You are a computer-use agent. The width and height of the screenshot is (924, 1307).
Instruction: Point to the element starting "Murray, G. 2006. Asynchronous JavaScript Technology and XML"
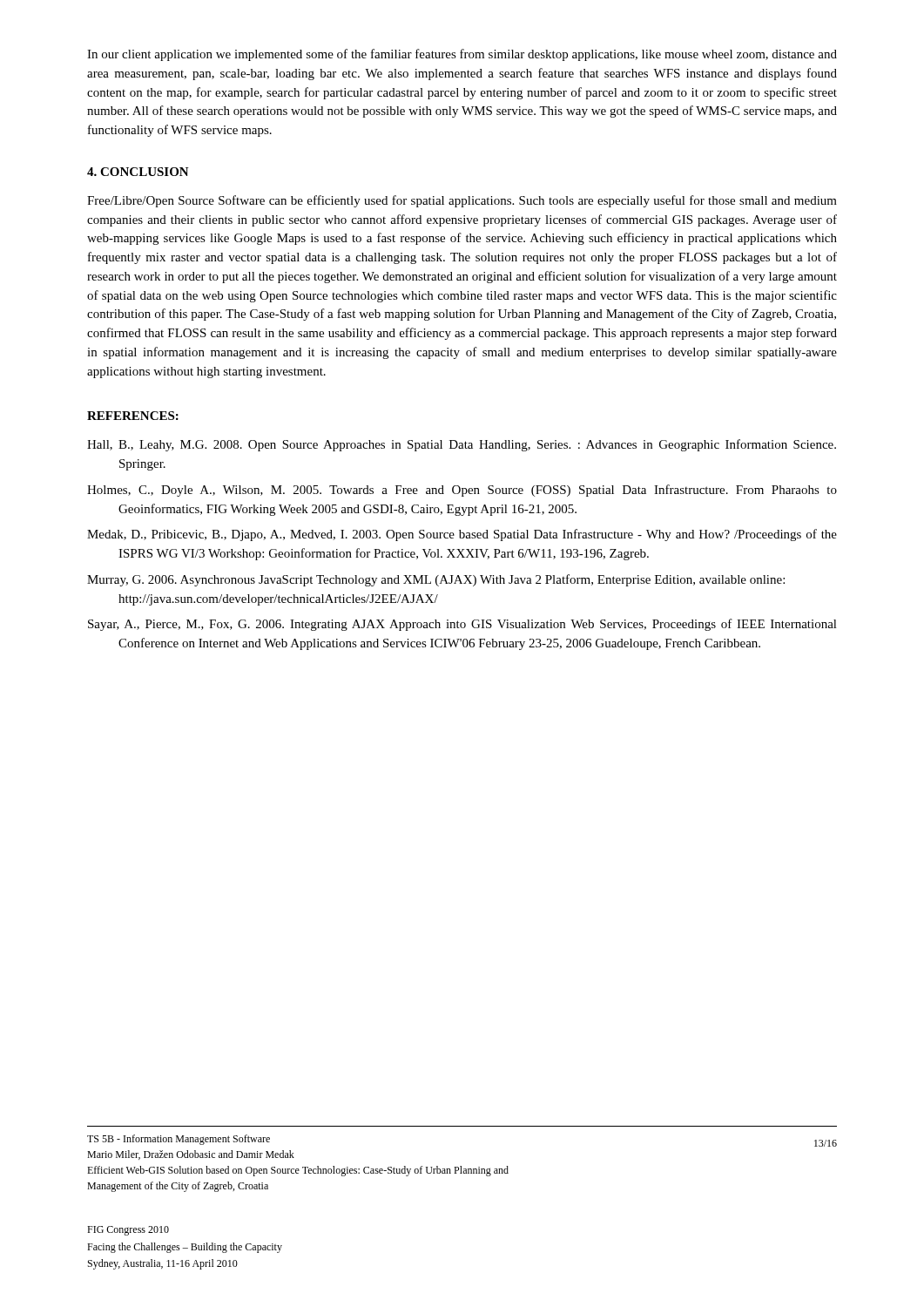point(436,589)
